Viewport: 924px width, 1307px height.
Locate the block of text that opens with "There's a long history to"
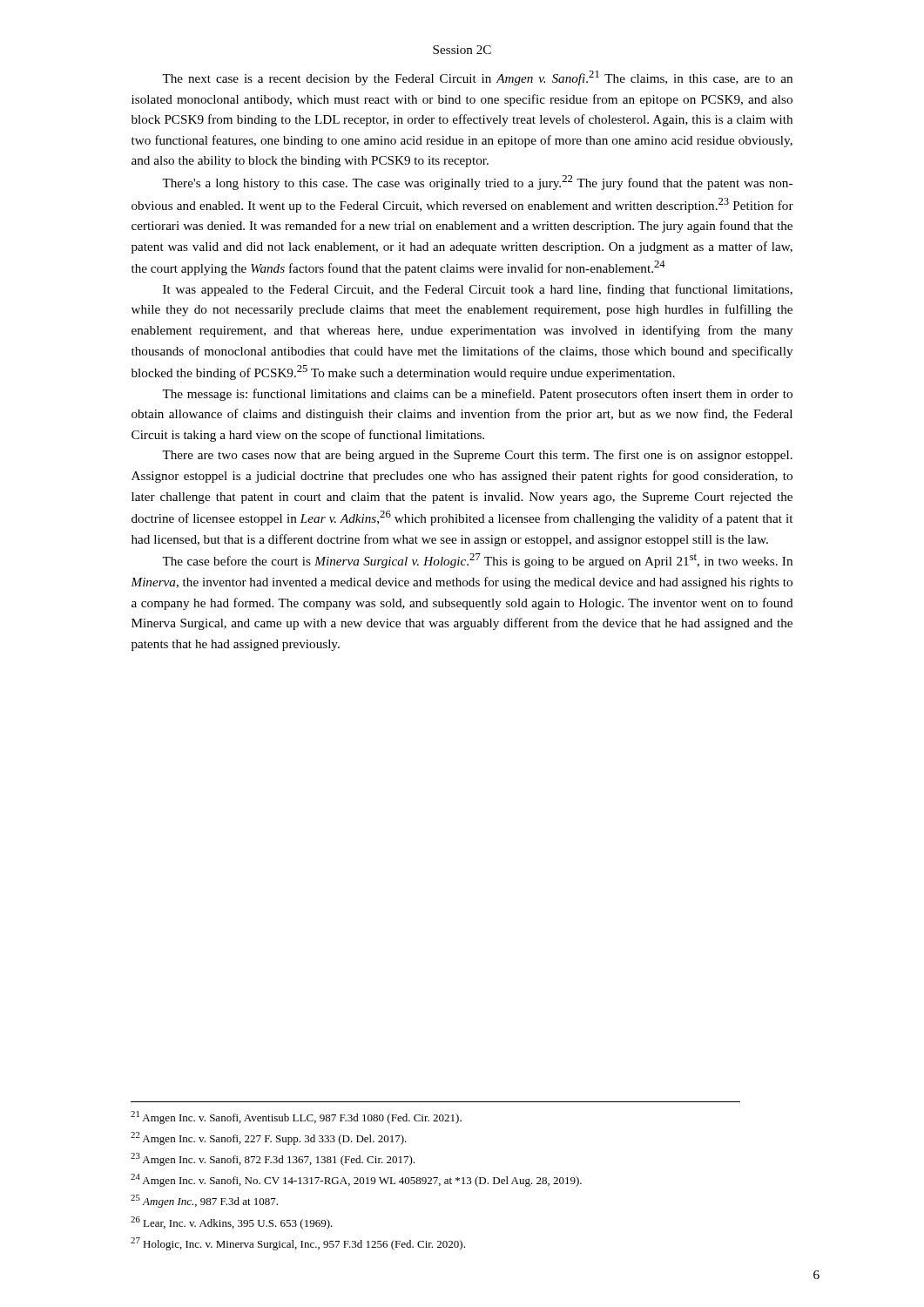tap(462, 225)
